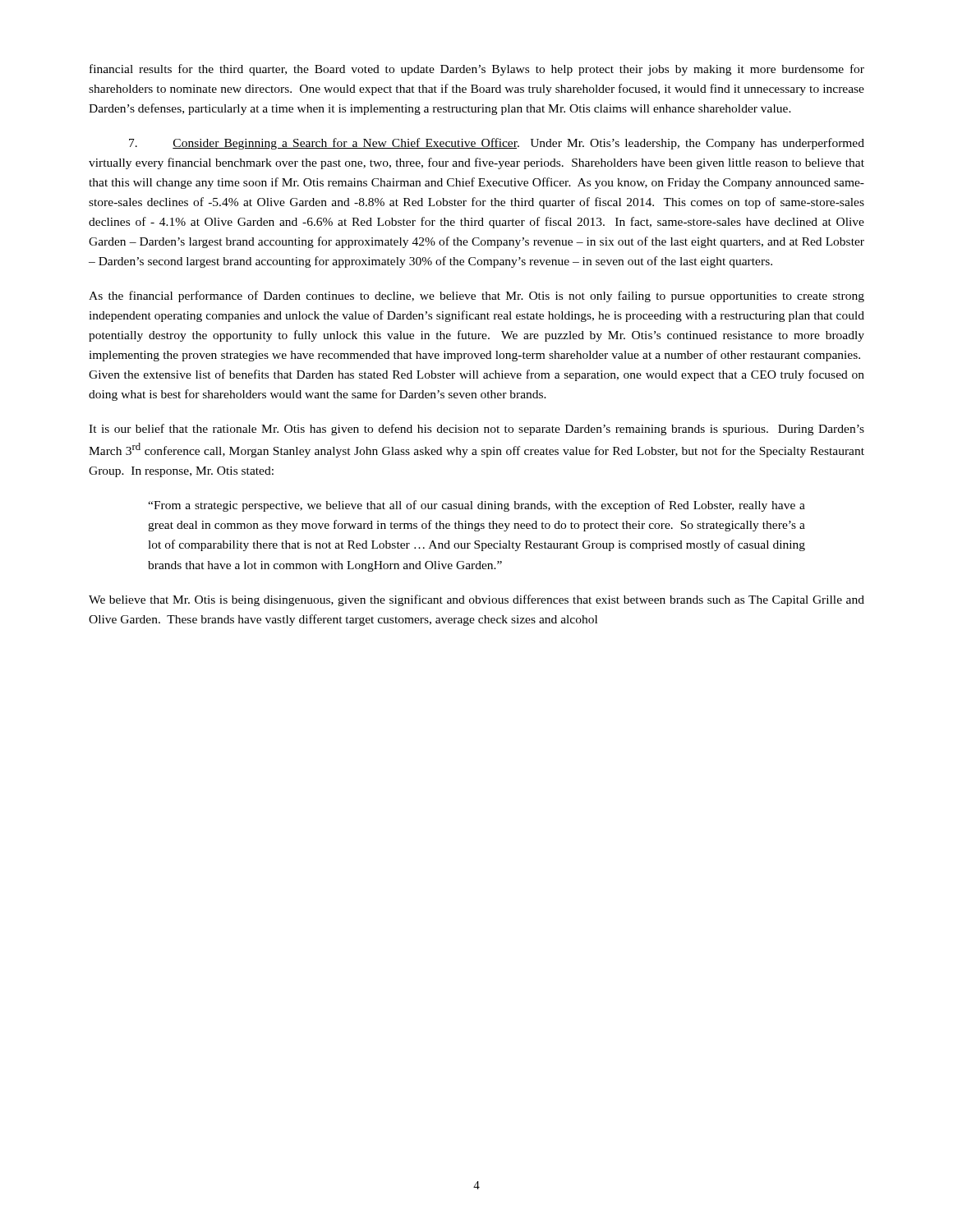This screenshot has width=953, height=1232.
Task: Locate the text block starting "As the financial performance of Darden continues"
Action: (x=476, y=345)
